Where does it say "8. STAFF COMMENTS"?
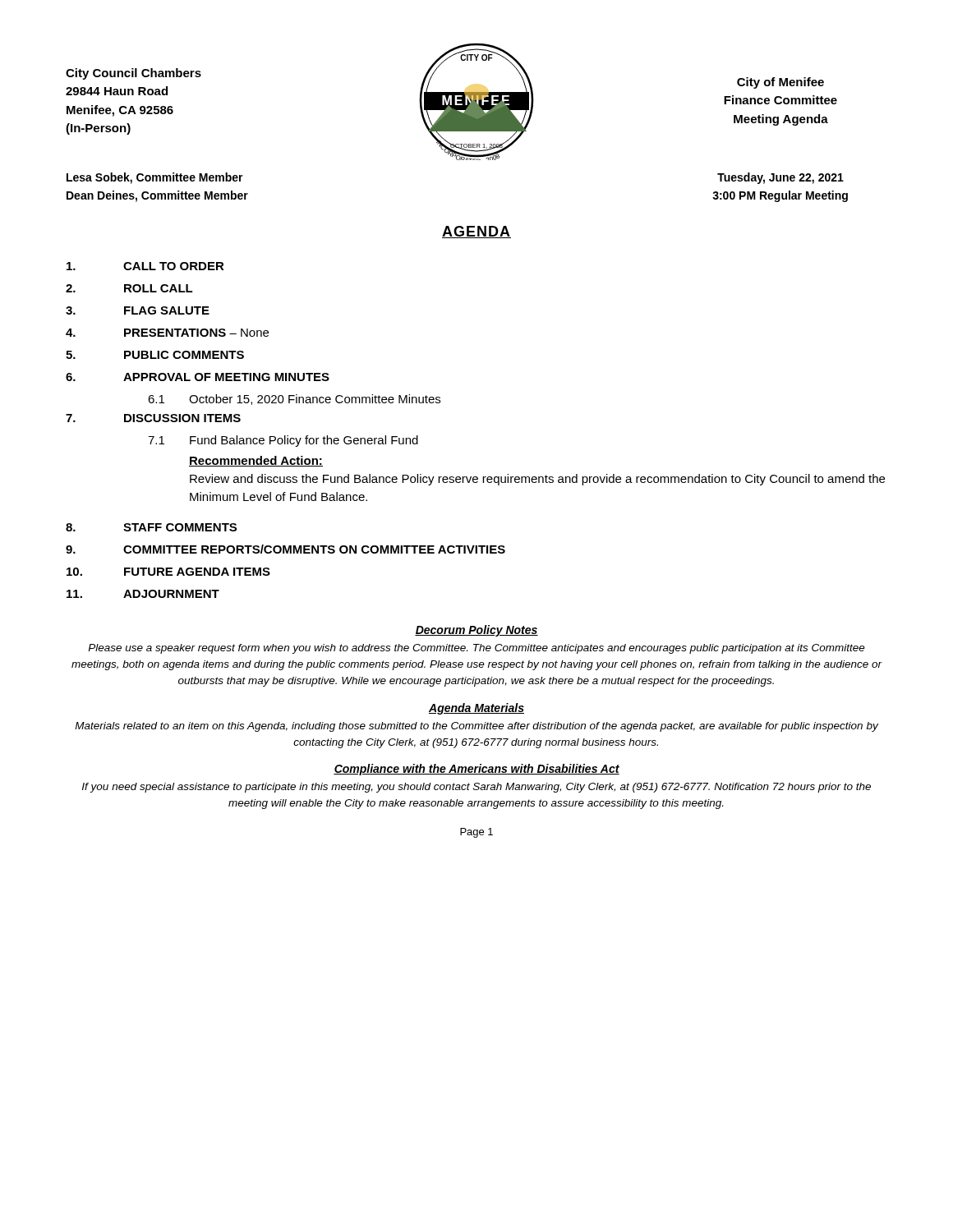The image size is (953, 1232). pyautogui.click(x=151, y=527)
